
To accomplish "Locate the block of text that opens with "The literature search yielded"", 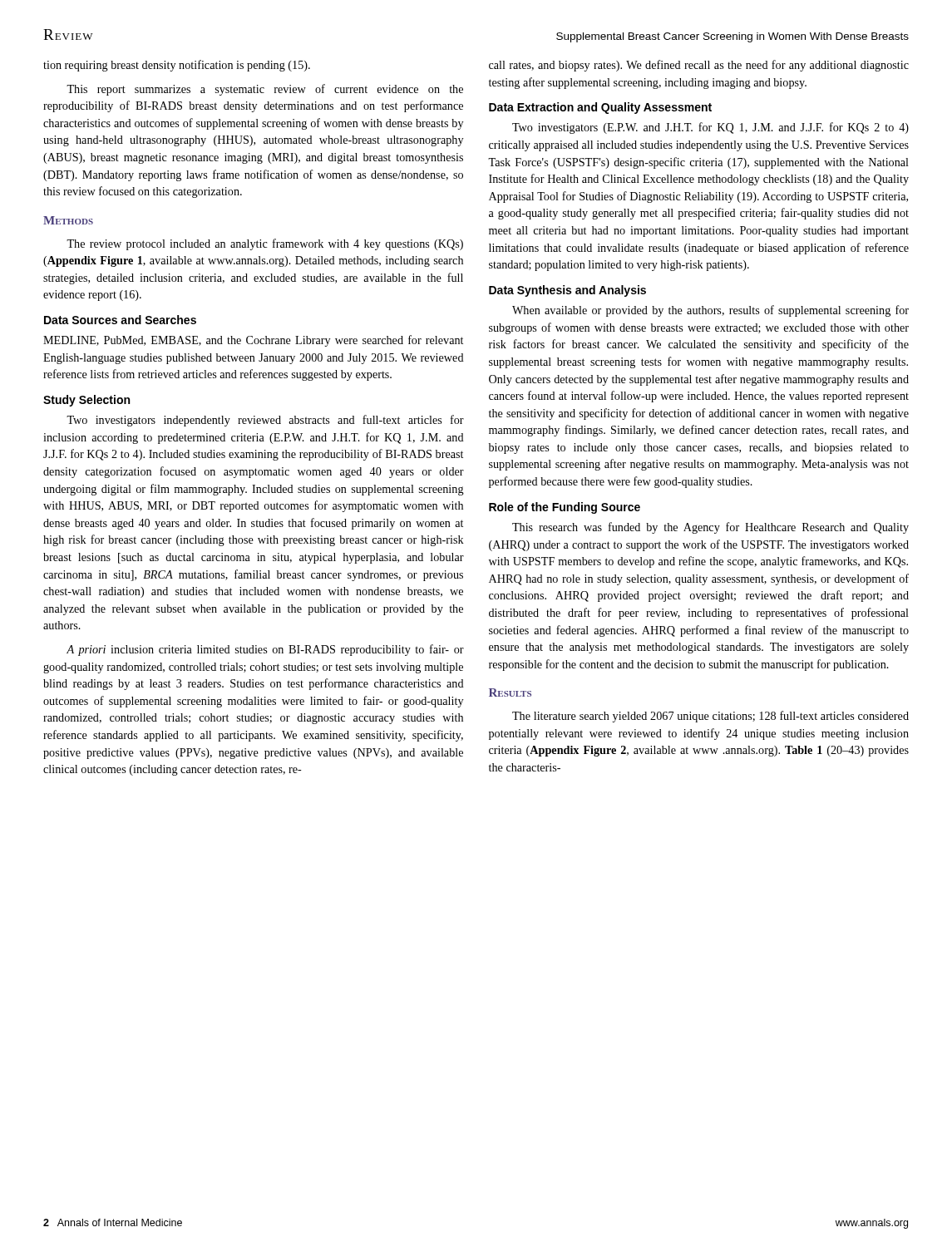I will [x=699, y=742].
